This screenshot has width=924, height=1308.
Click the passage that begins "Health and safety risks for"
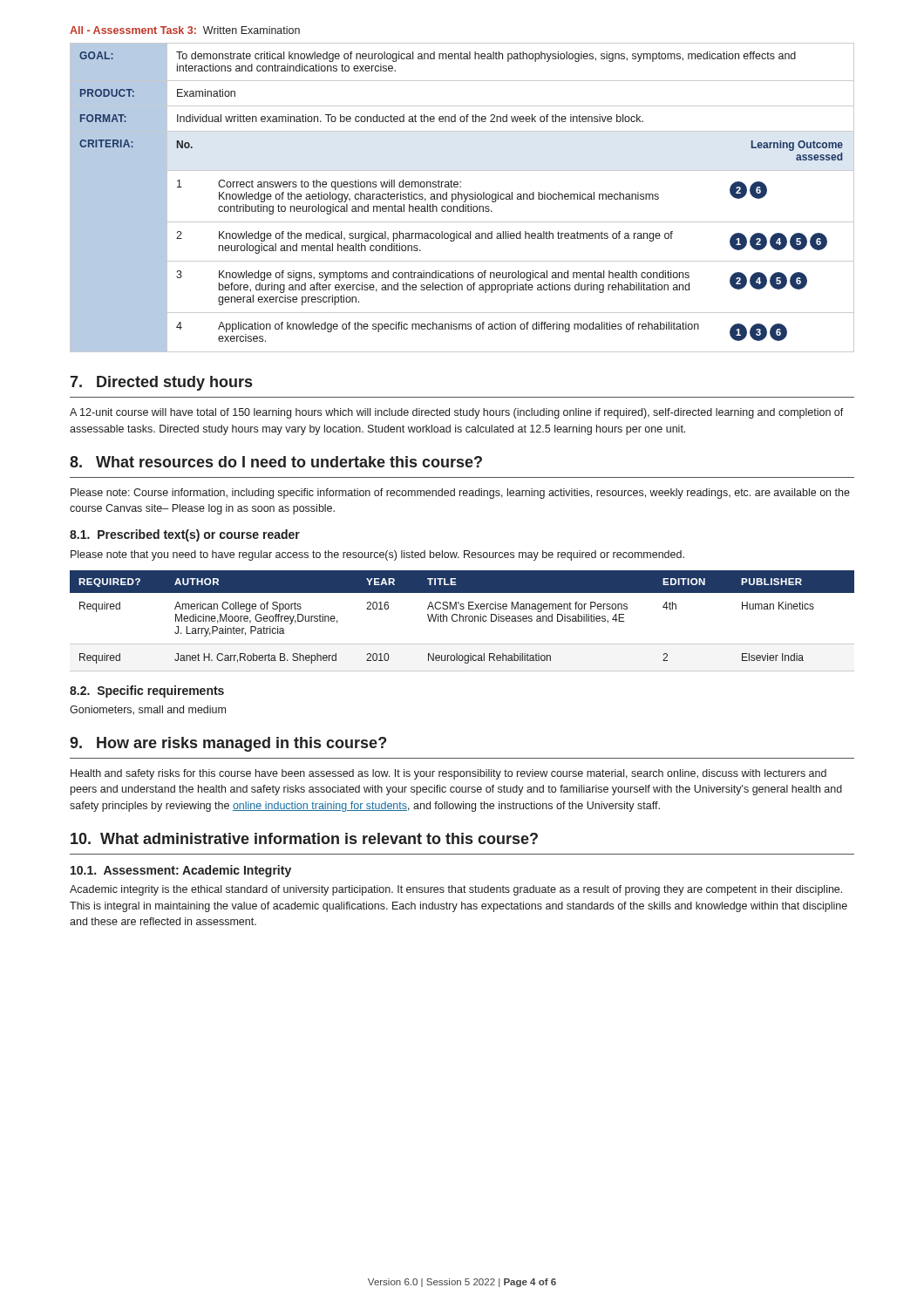(456, 789)
